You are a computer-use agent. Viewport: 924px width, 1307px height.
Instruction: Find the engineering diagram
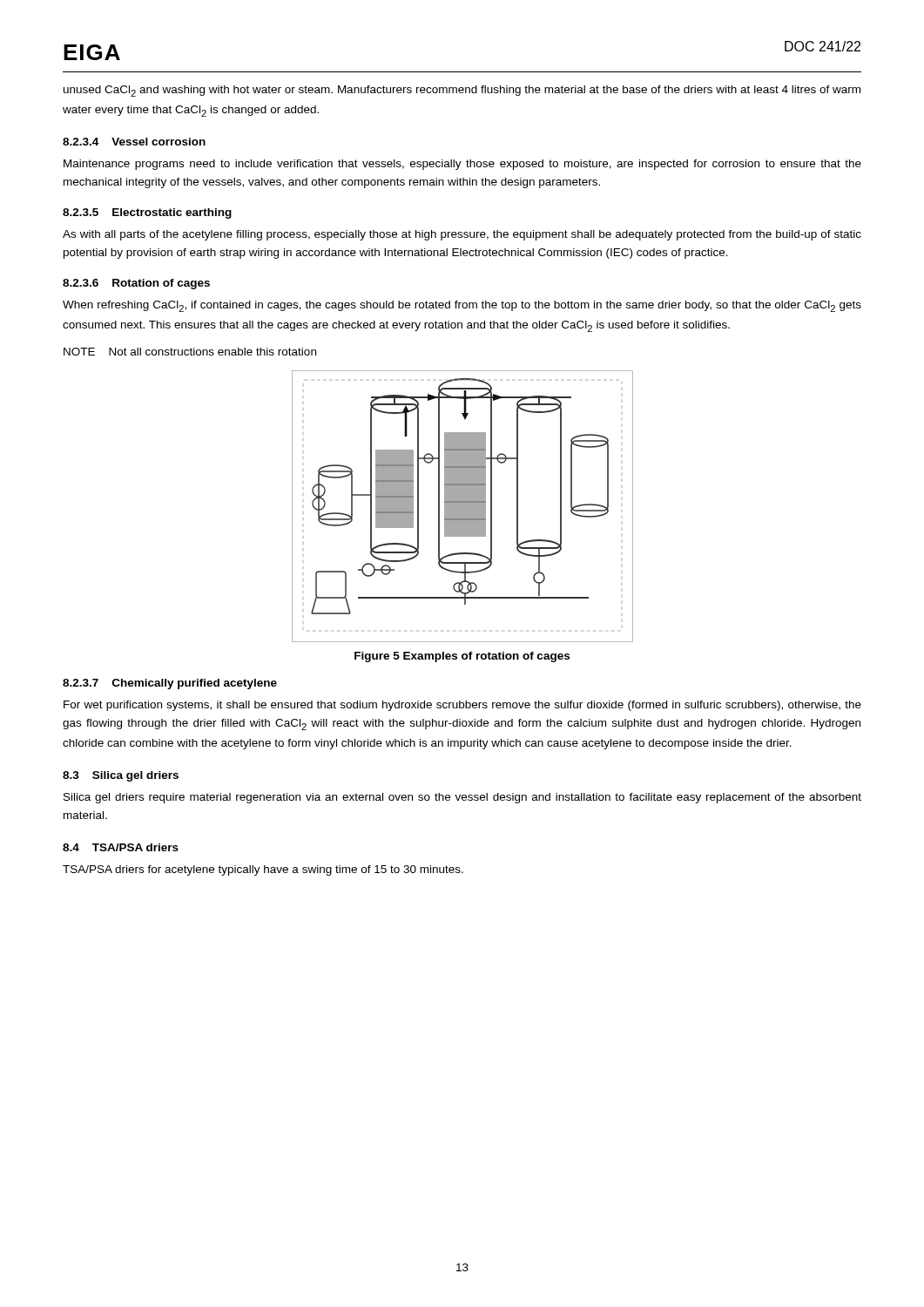point(462,506)
